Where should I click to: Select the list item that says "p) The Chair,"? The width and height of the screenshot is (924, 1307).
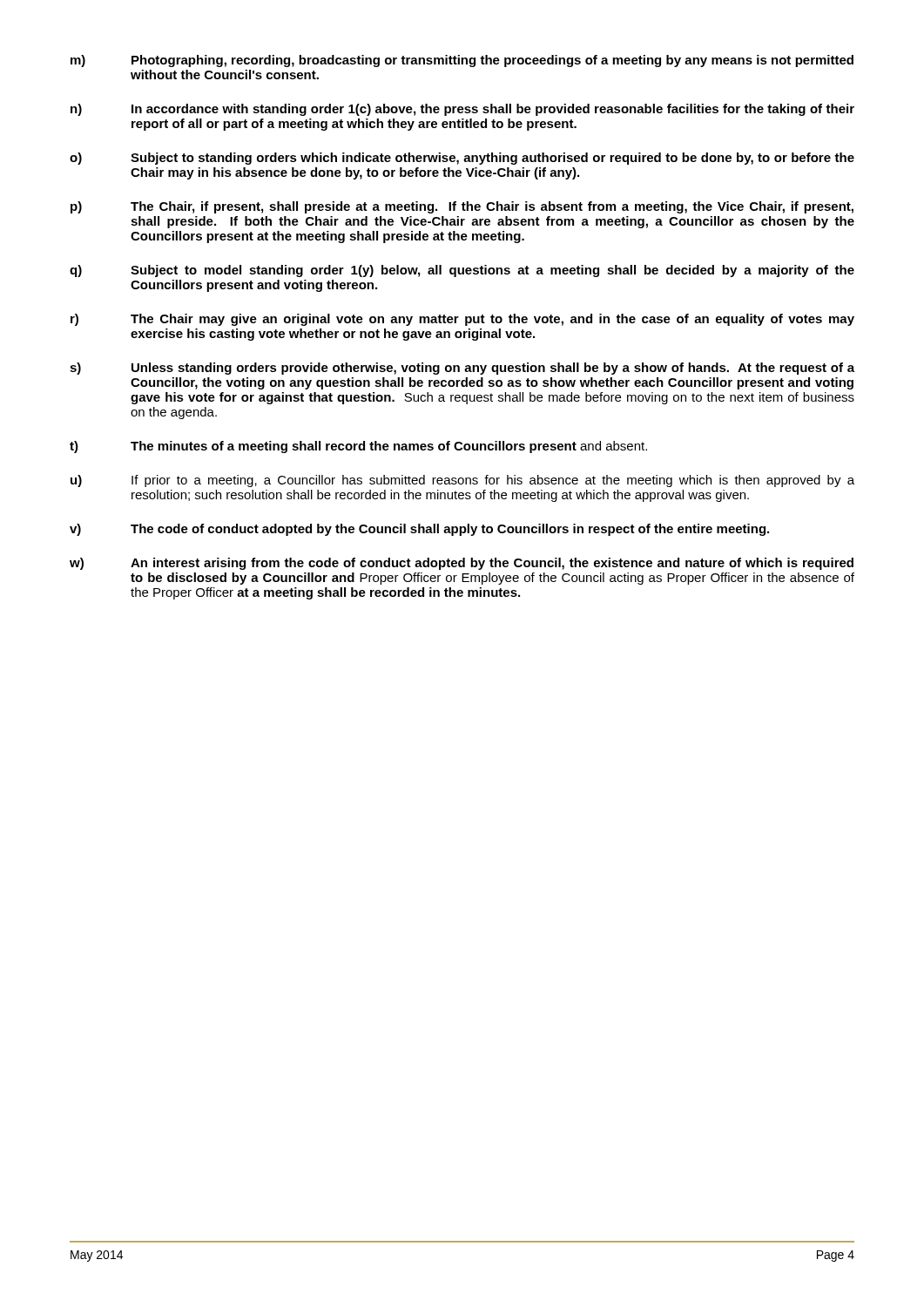462,221
